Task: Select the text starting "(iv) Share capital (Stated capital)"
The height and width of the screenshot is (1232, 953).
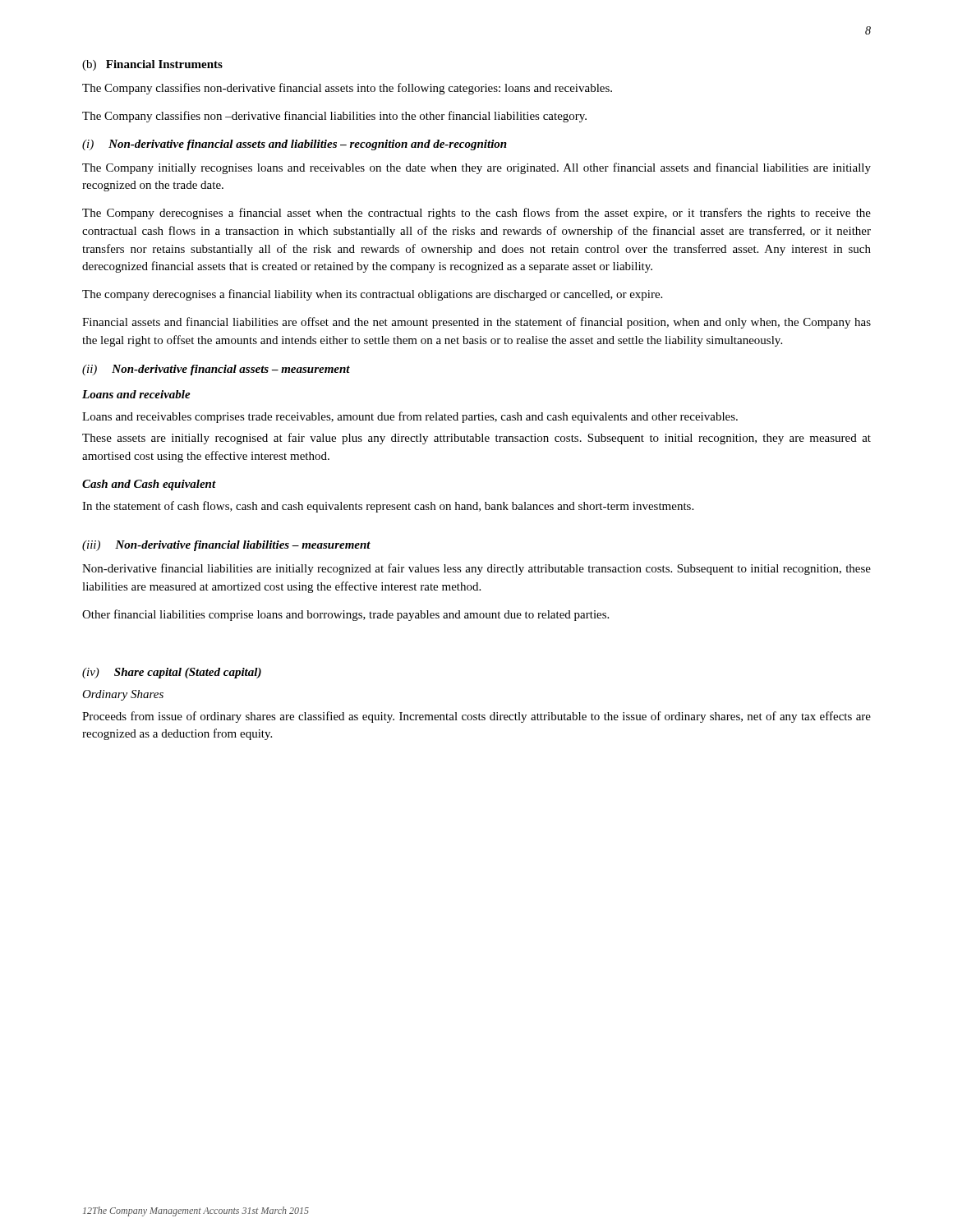Action: coord(172,672)
